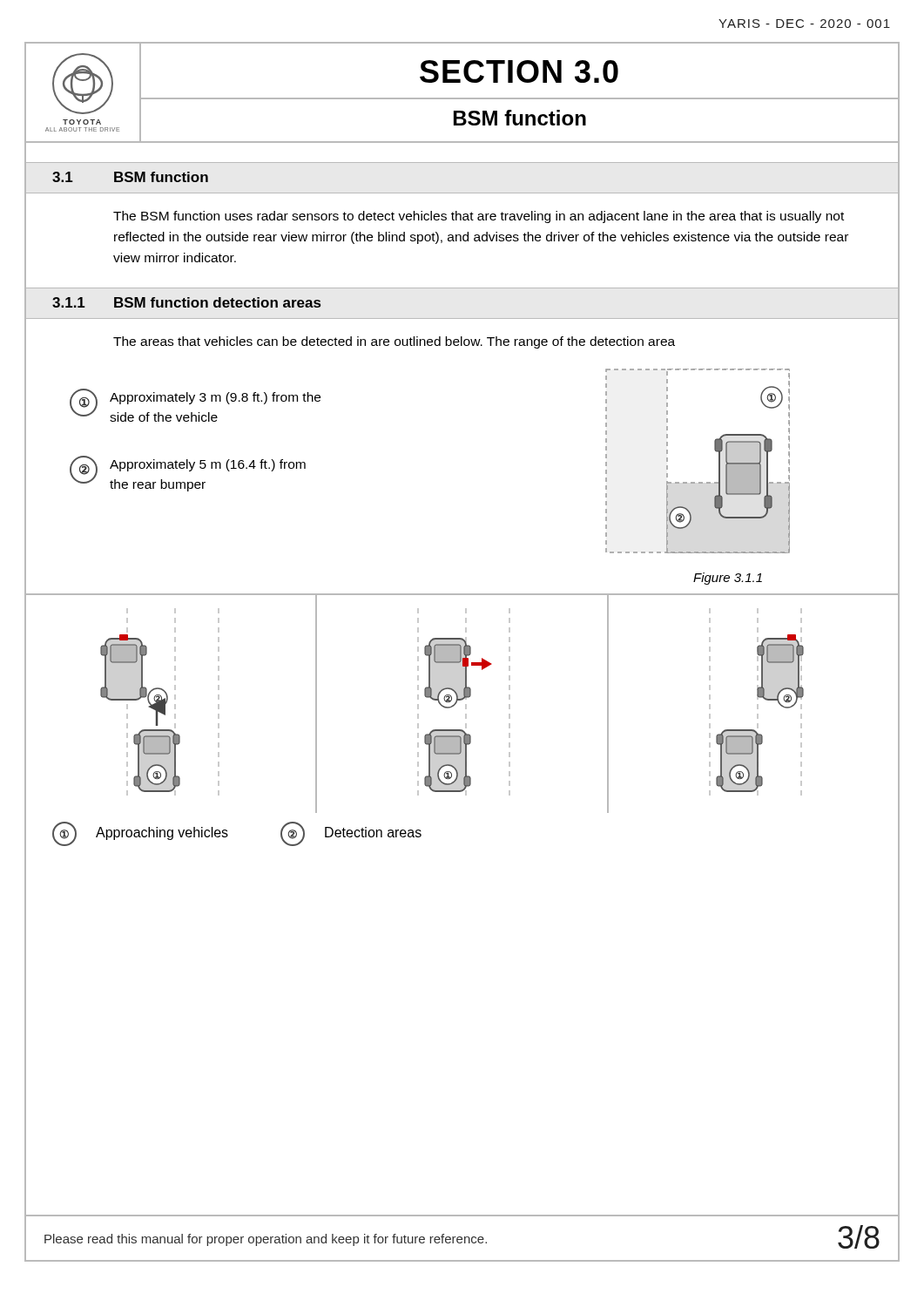Point to the text starting "② Detection areas"
The image size is (924, 1307).
pyautogui.click(x=351, y=834)
